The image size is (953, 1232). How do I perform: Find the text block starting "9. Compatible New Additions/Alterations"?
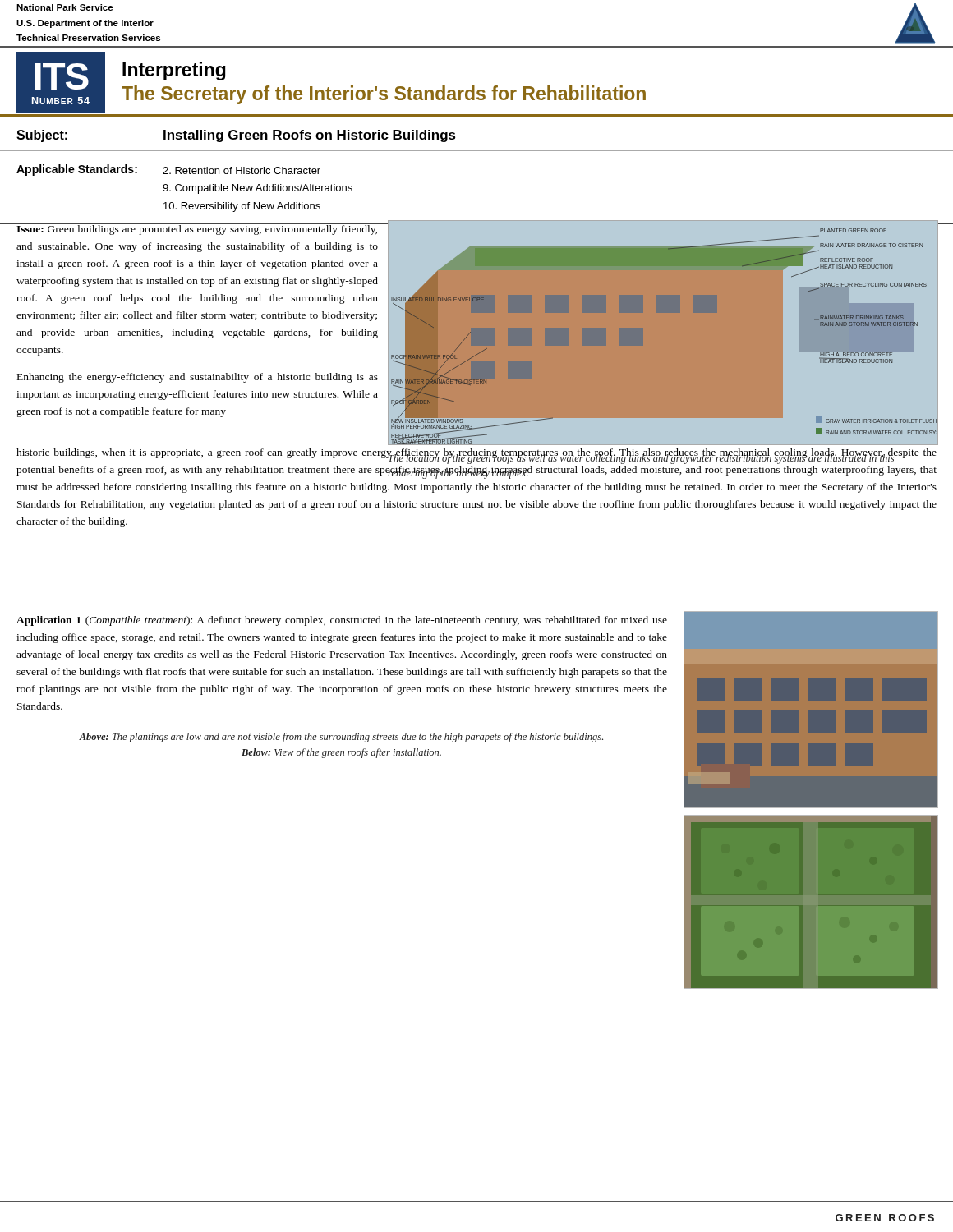pyautogui.click(x=258, y=188)
